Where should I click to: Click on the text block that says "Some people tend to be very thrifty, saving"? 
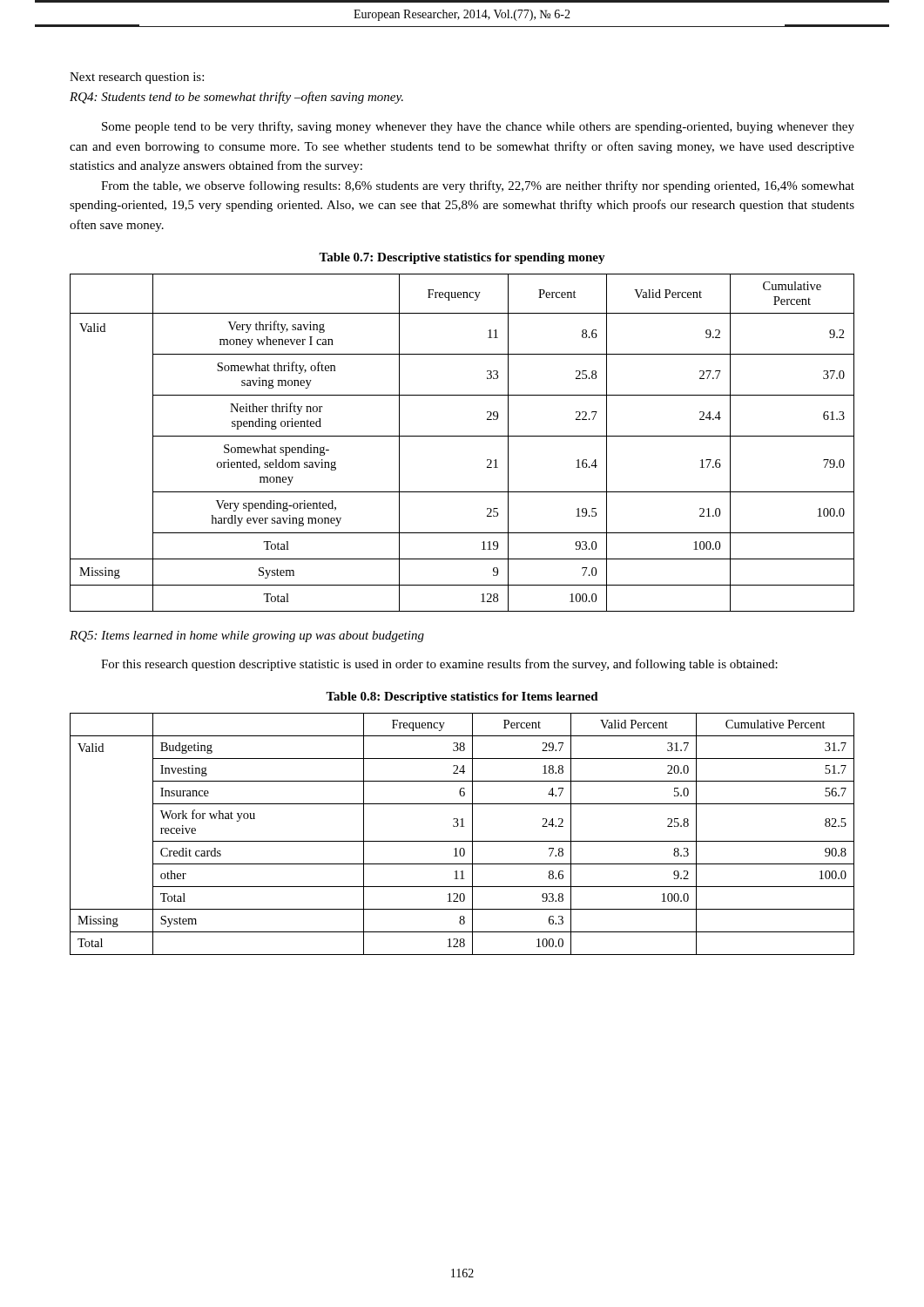pos(462,146)
